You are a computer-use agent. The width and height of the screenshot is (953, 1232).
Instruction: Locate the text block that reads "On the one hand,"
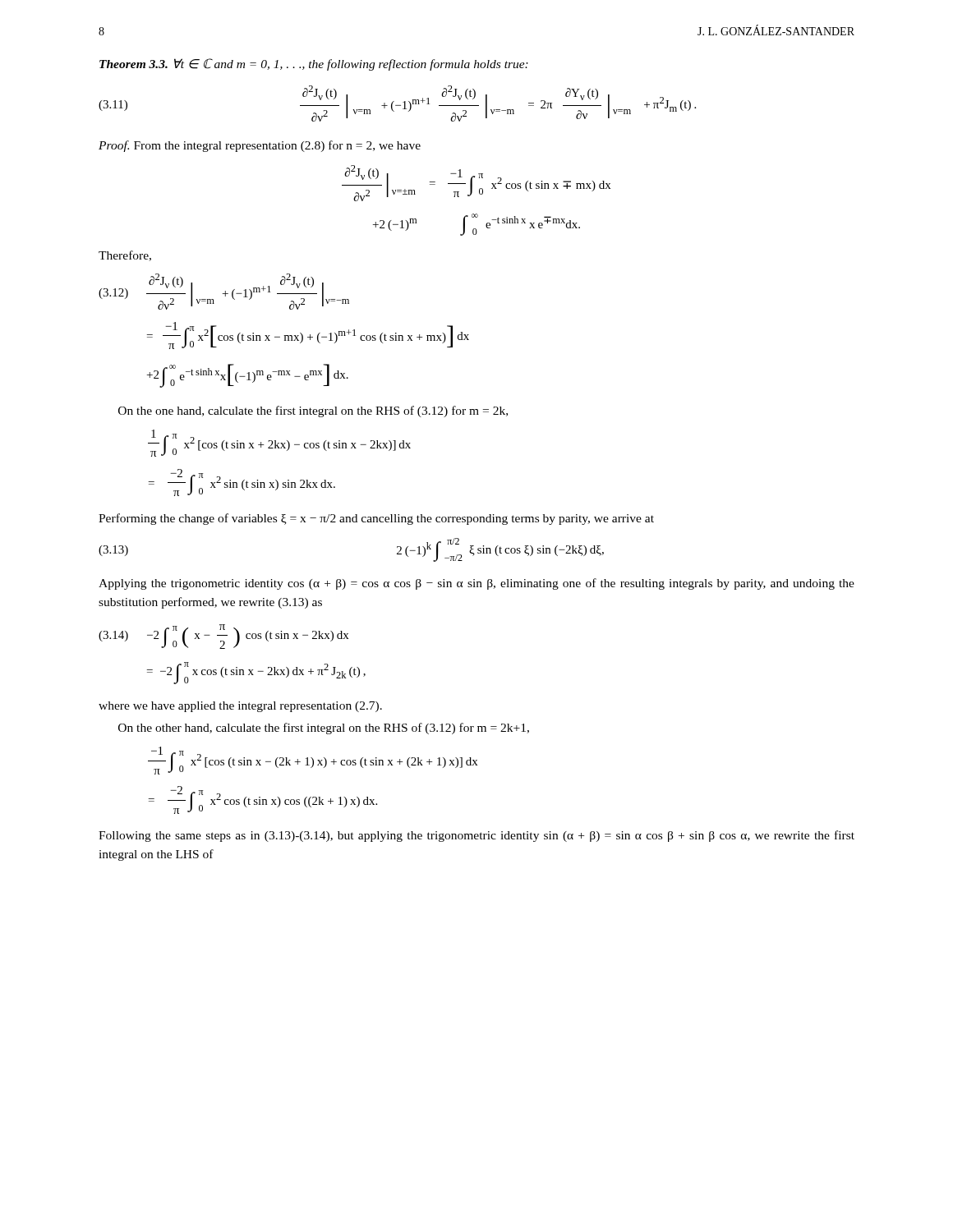pos(313,410)
